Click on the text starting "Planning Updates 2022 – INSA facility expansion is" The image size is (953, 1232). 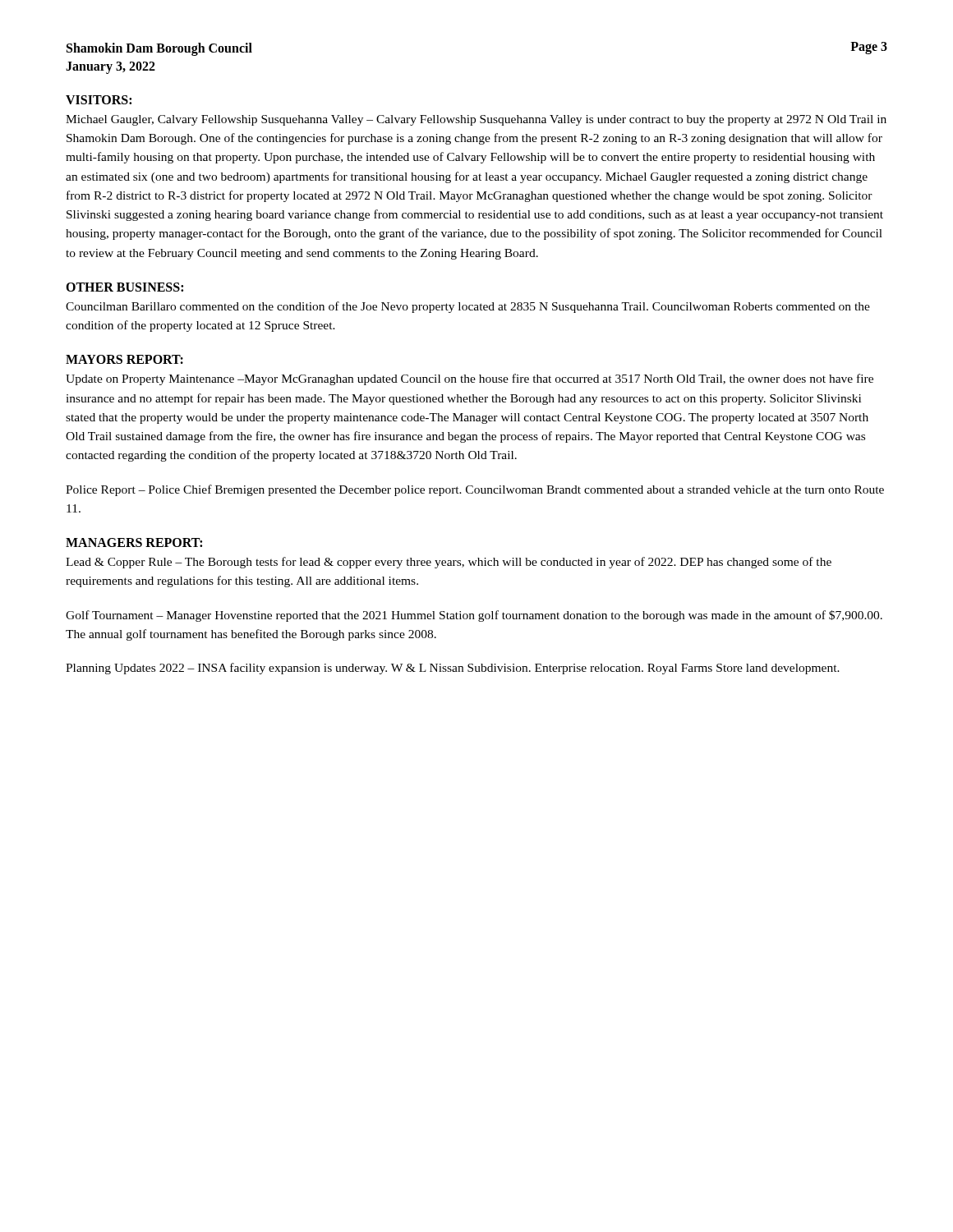coord(453,667)
